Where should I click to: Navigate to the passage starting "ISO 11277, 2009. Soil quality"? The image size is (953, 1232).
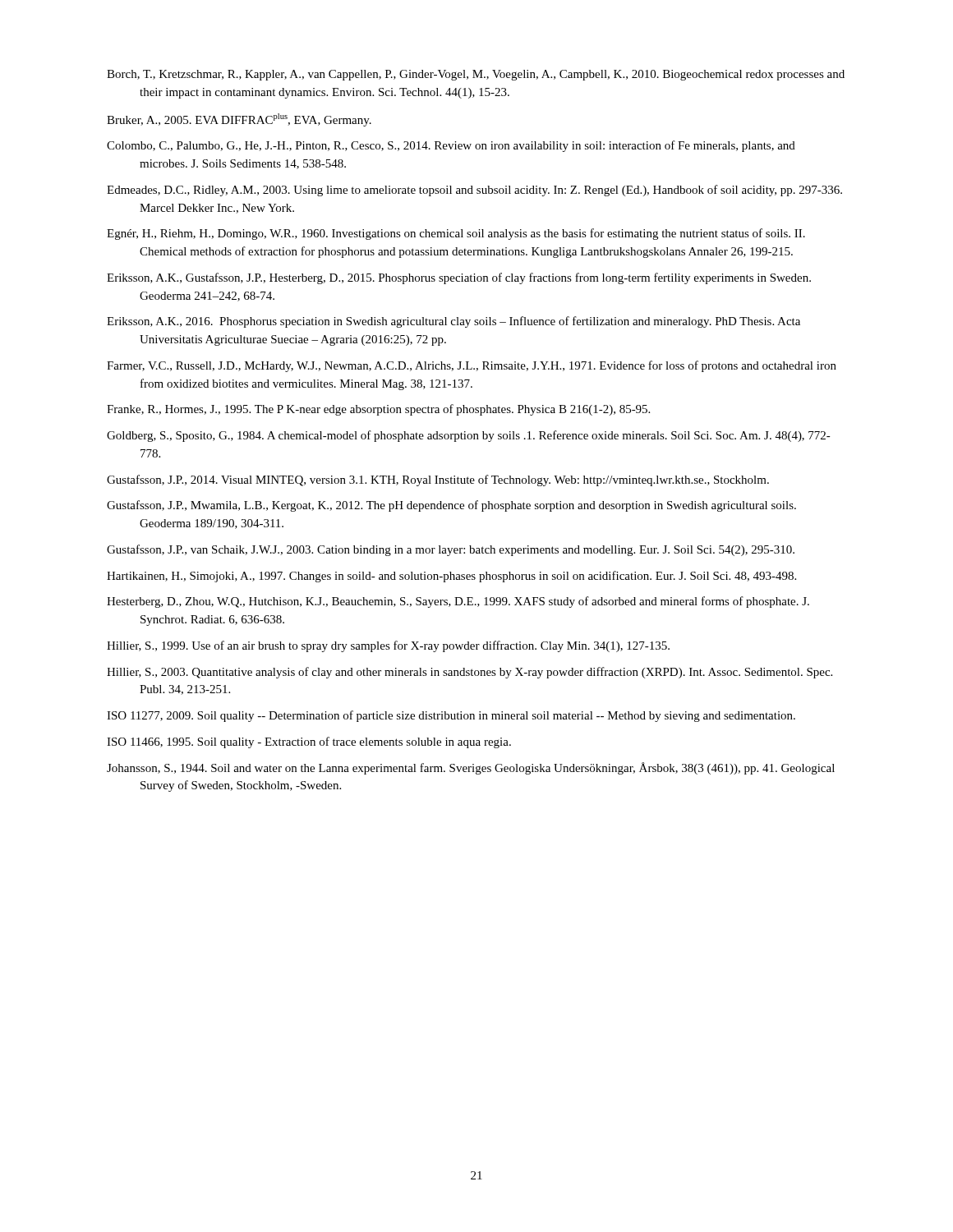point(451,715)
